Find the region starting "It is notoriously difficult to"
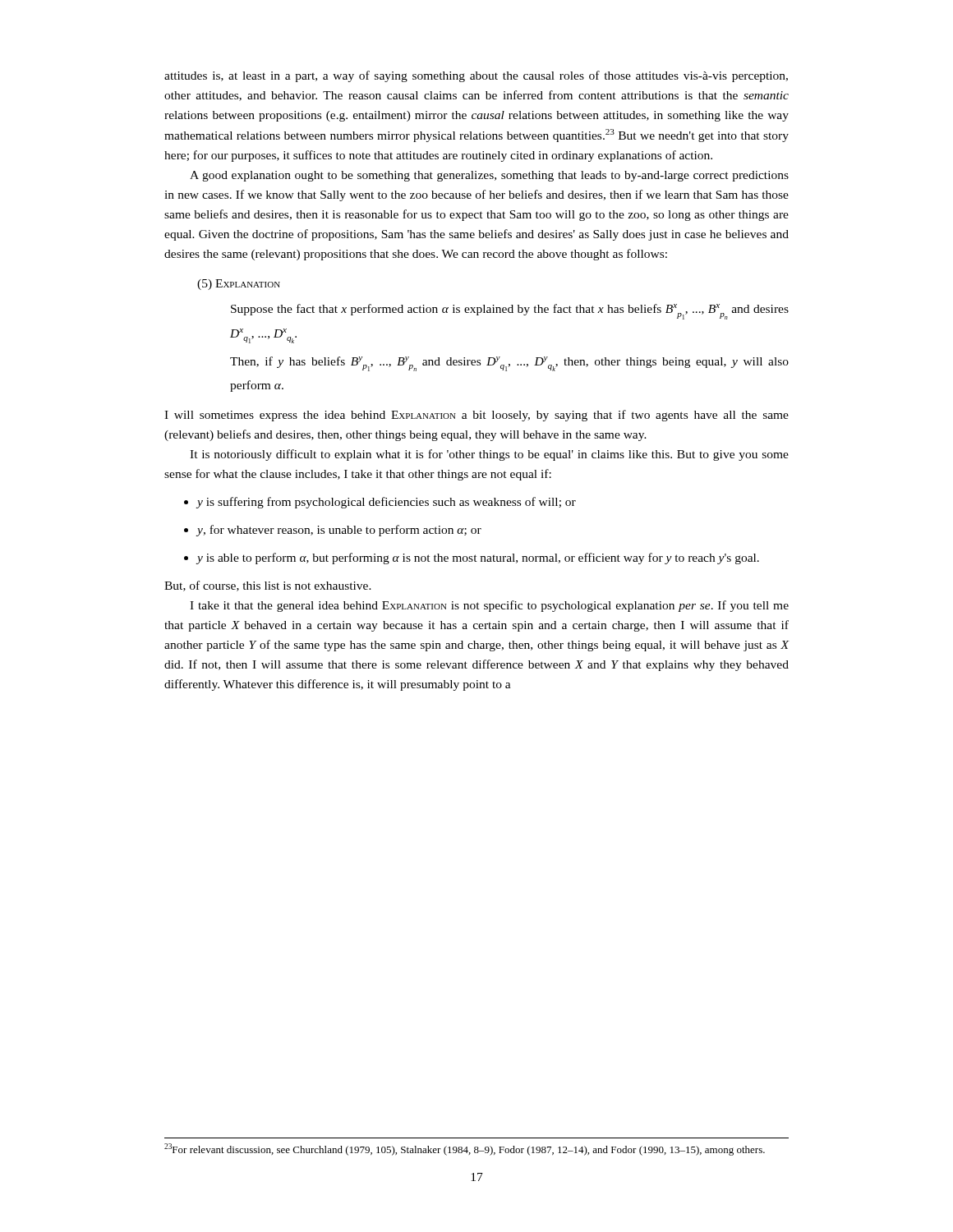Viewport: 953px width, 1232px height. [x=476, y=464]
